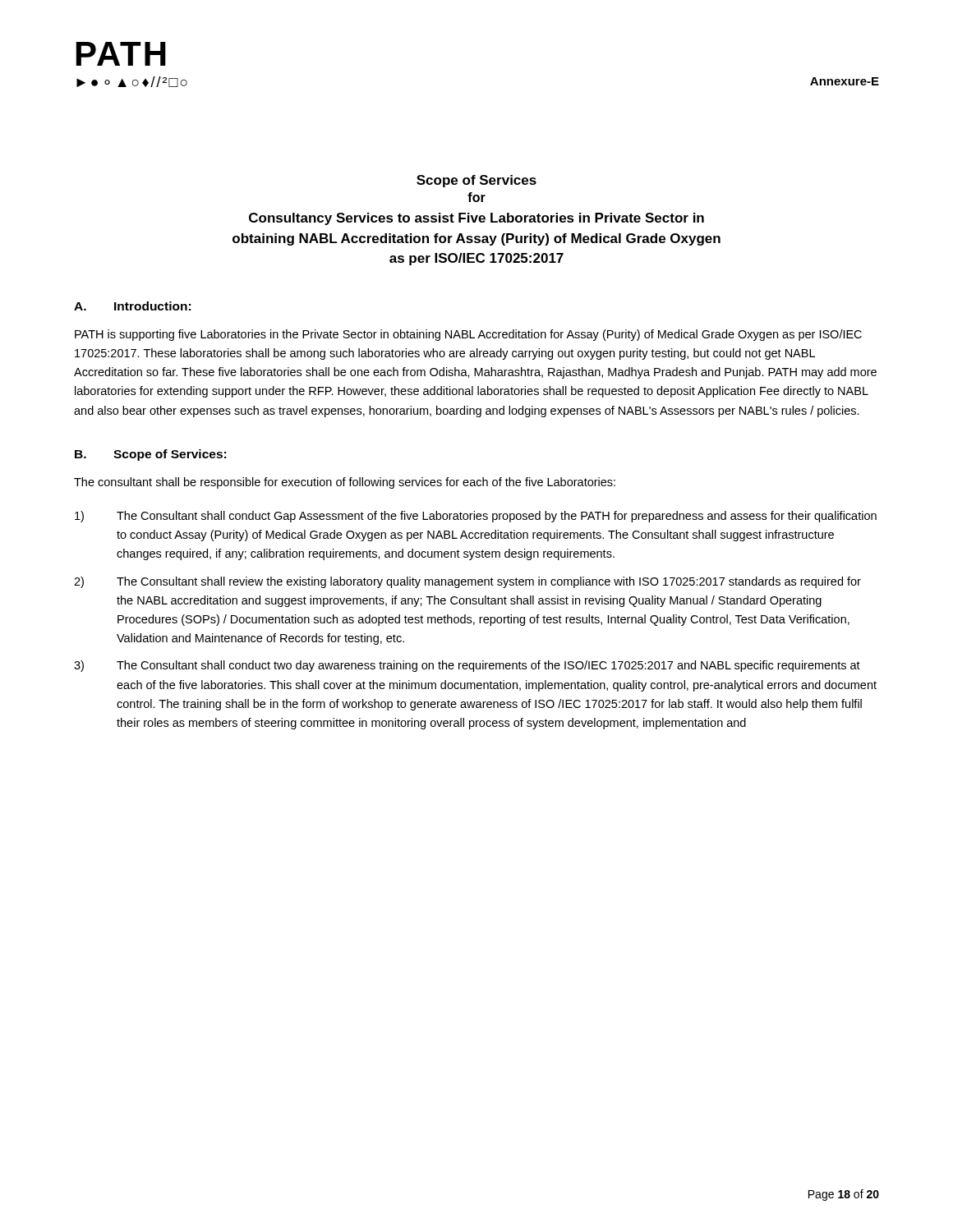Navigate to the passage starting "Scope of Services for Consultancy"
953x1232 pixels.
(476, 221)
